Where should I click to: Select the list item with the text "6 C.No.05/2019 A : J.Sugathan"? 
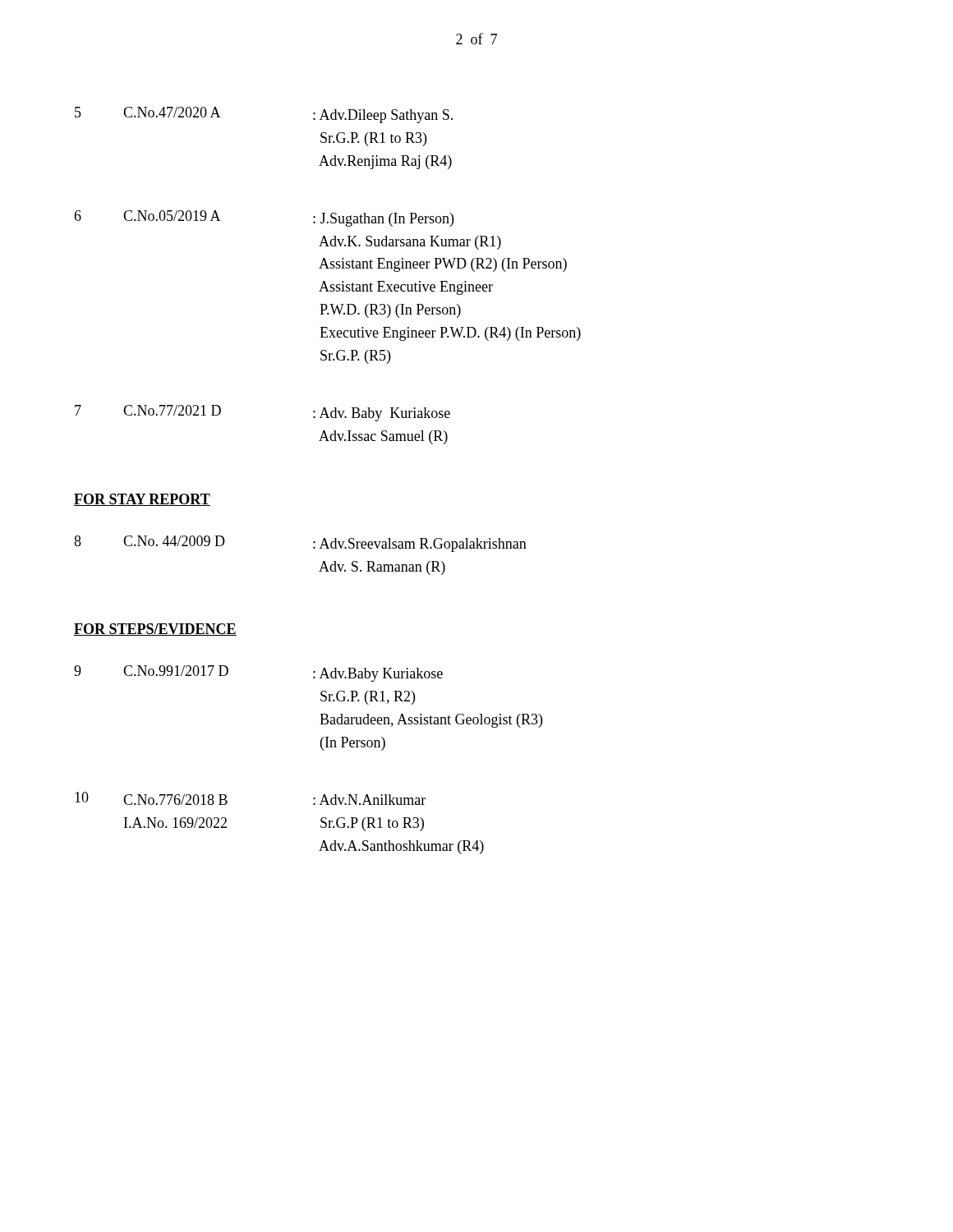click(481, 288)
